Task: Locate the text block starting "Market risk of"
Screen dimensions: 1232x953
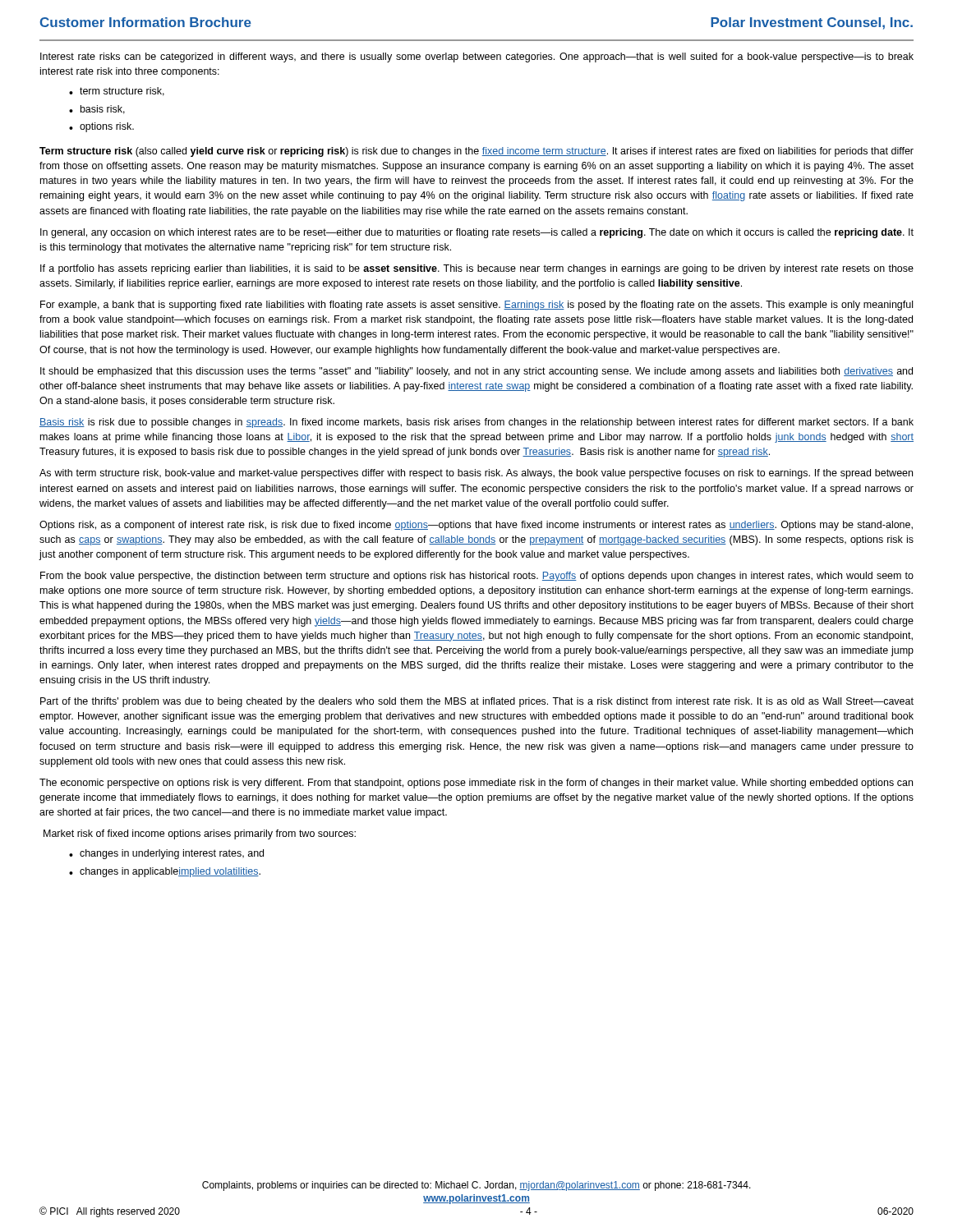Action: (x=200, y=834)
